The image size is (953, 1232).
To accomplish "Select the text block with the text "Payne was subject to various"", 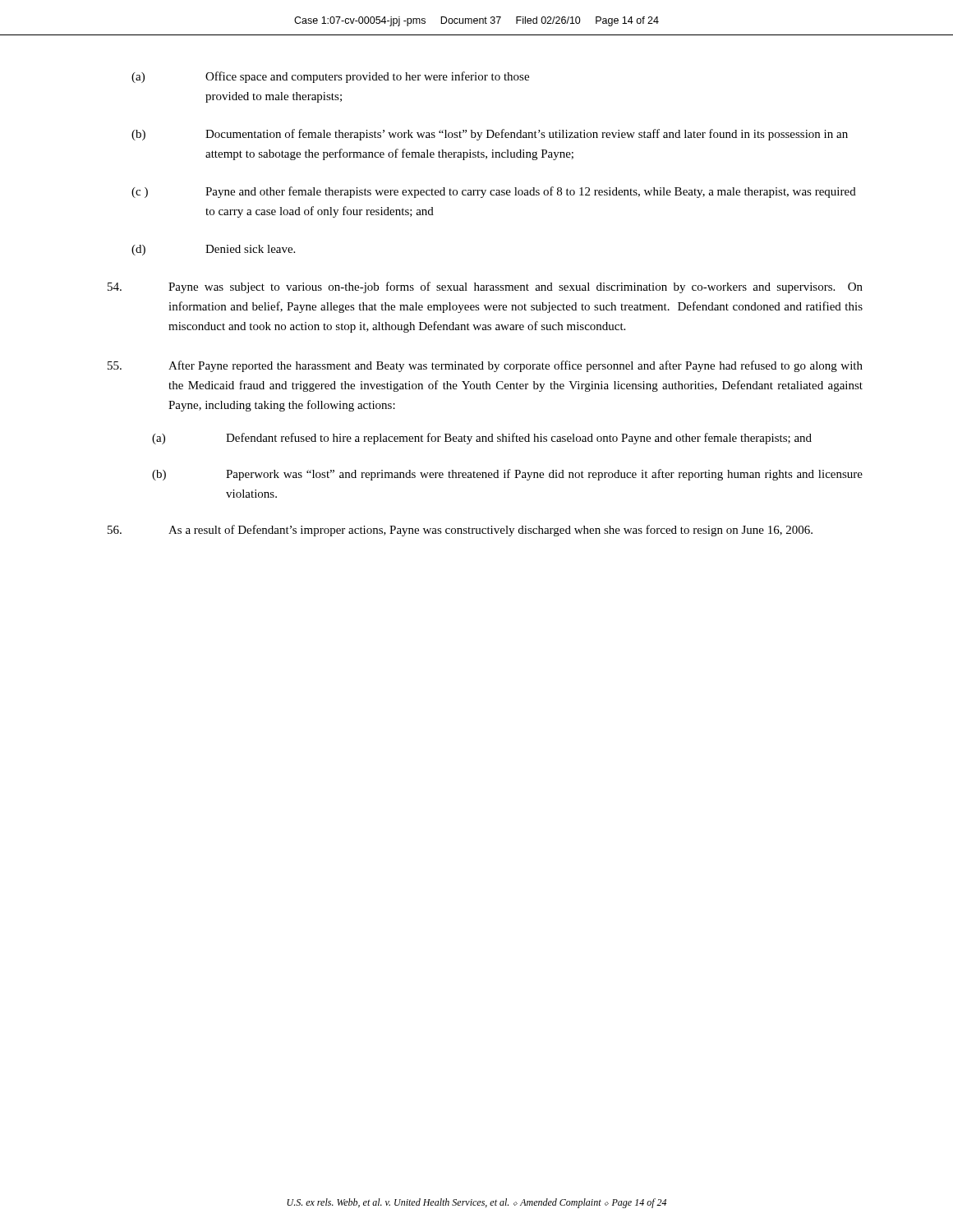I will tap(485, 306).
